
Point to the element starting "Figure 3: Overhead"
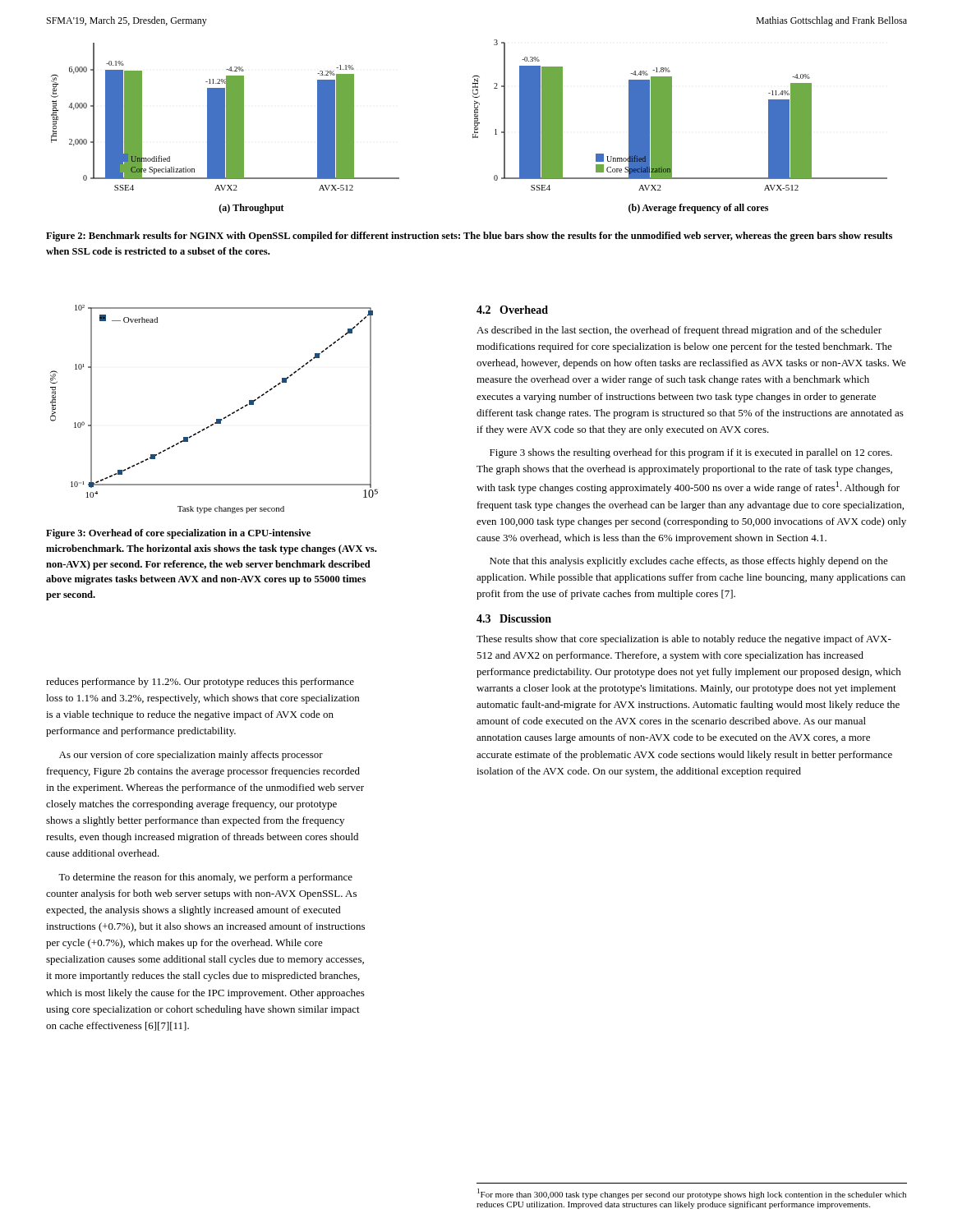point(211,564)
